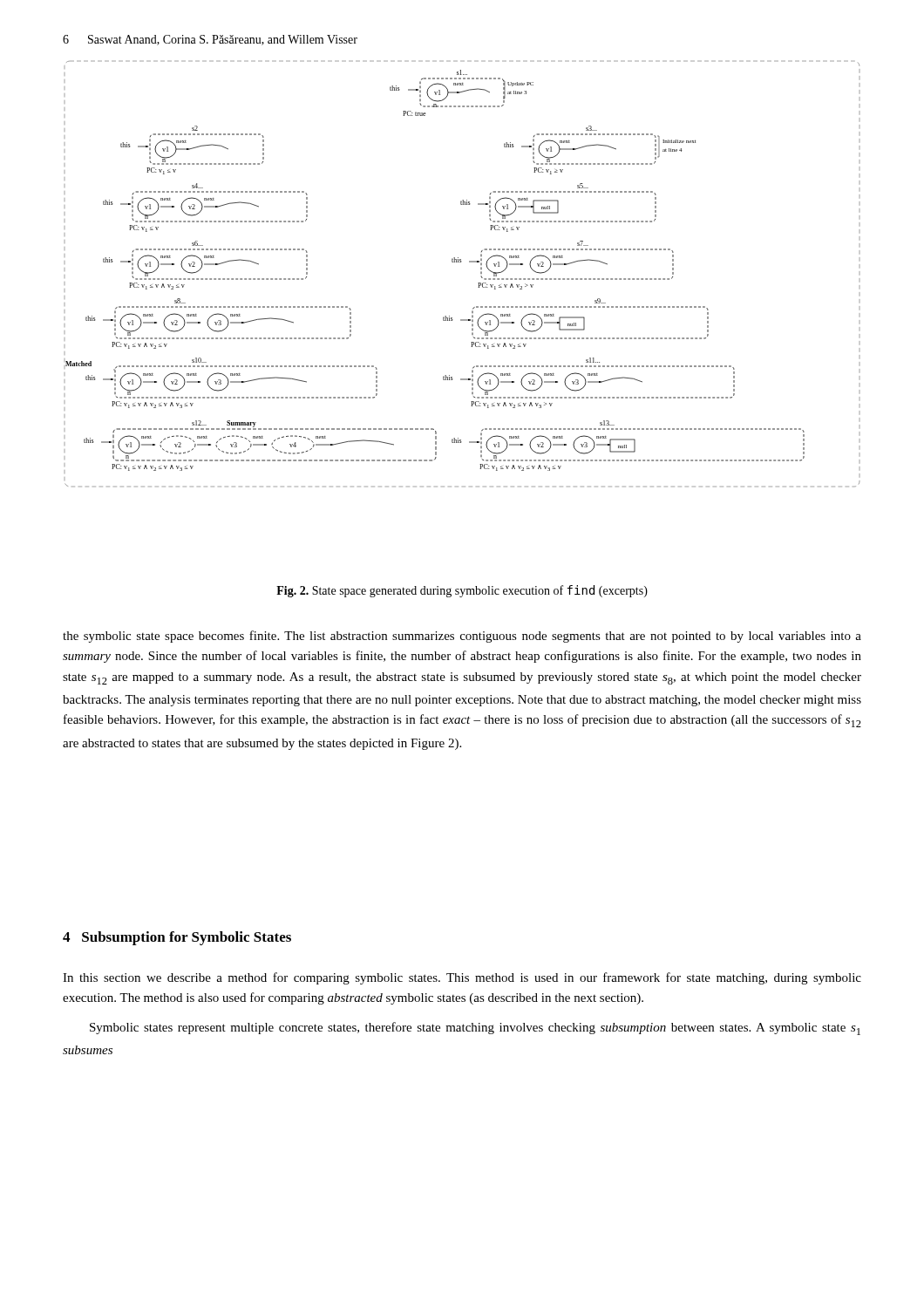The image size is (924, 1308).
Task: Find the passage starting "In this section we describe"
Action: pos(462,1014)
